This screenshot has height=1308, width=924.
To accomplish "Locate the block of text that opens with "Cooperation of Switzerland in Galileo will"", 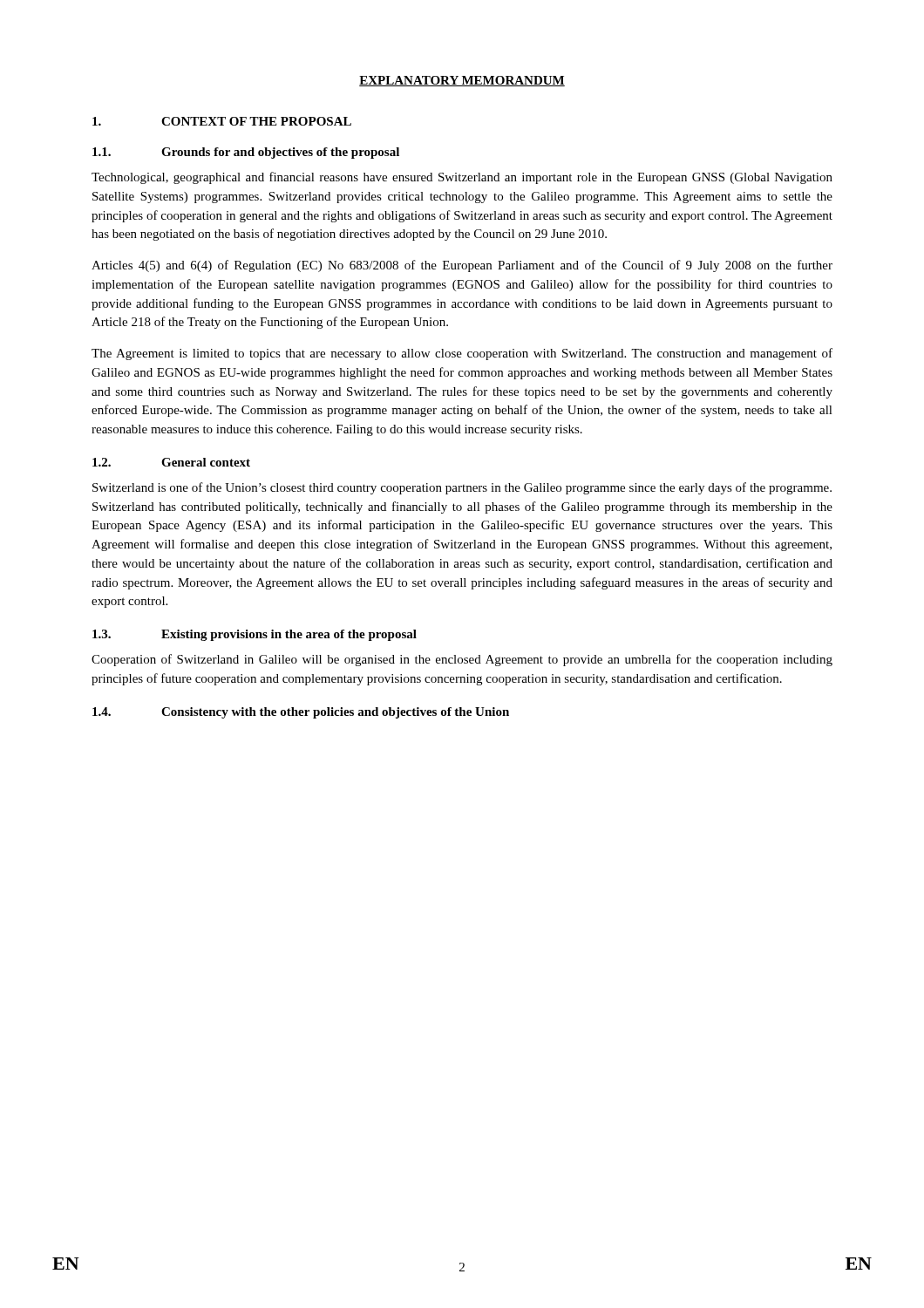I will tap(462, 669).
